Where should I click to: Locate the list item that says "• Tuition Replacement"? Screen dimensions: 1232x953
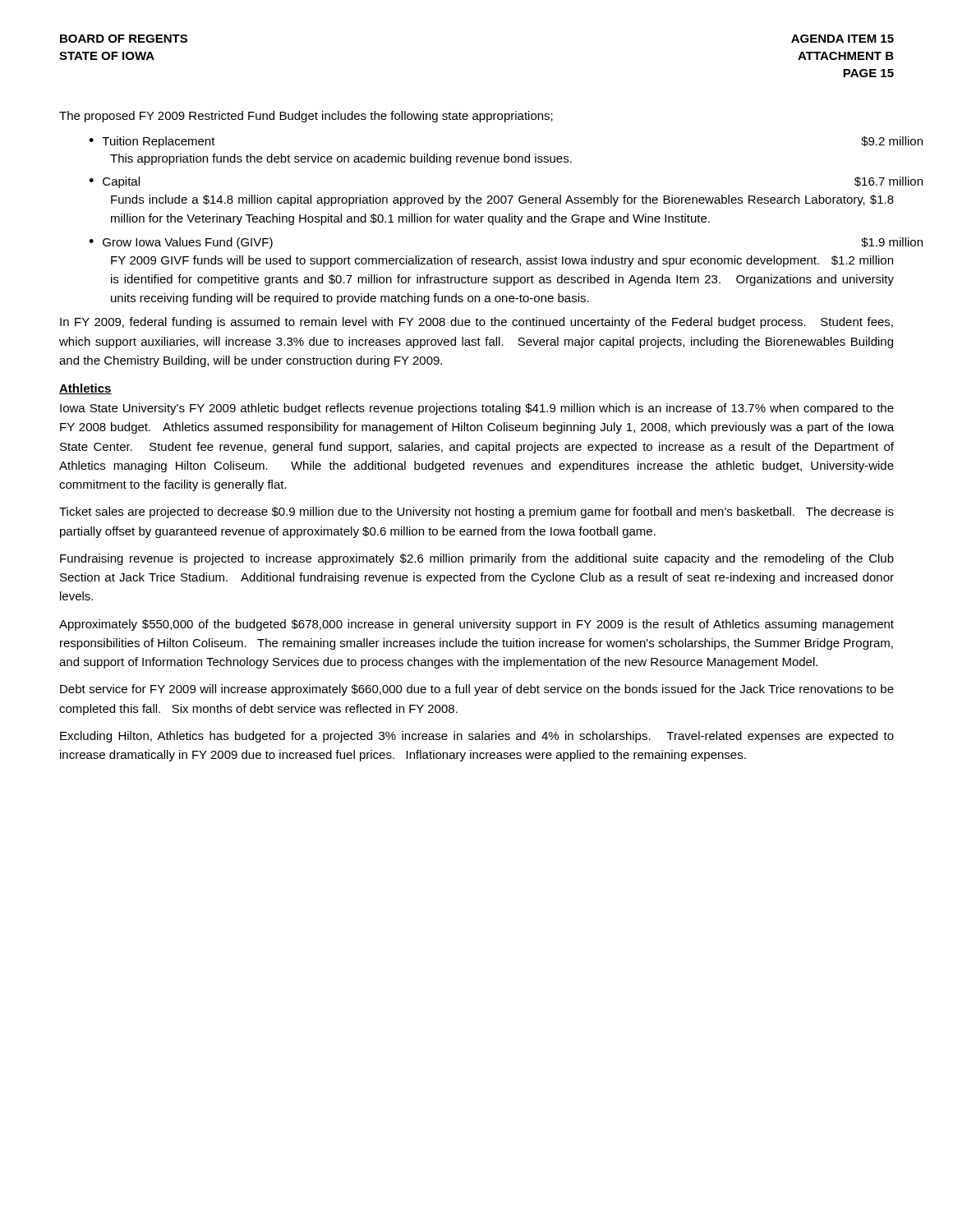tap(491, 150)
